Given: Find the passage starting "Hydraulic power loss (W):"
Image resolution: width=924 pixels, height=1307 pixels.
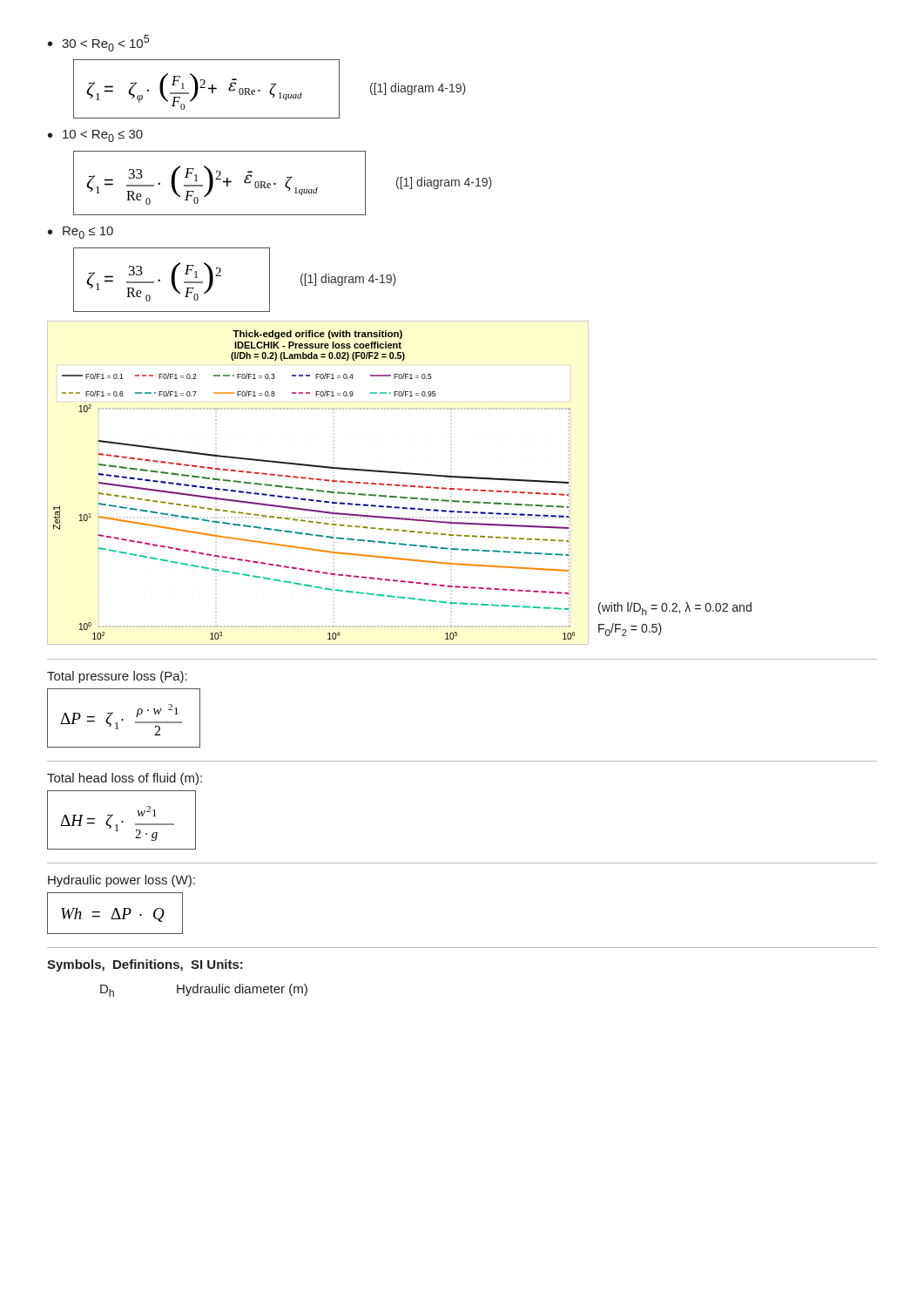Looking at the screenshot, I should coord(121,880).
